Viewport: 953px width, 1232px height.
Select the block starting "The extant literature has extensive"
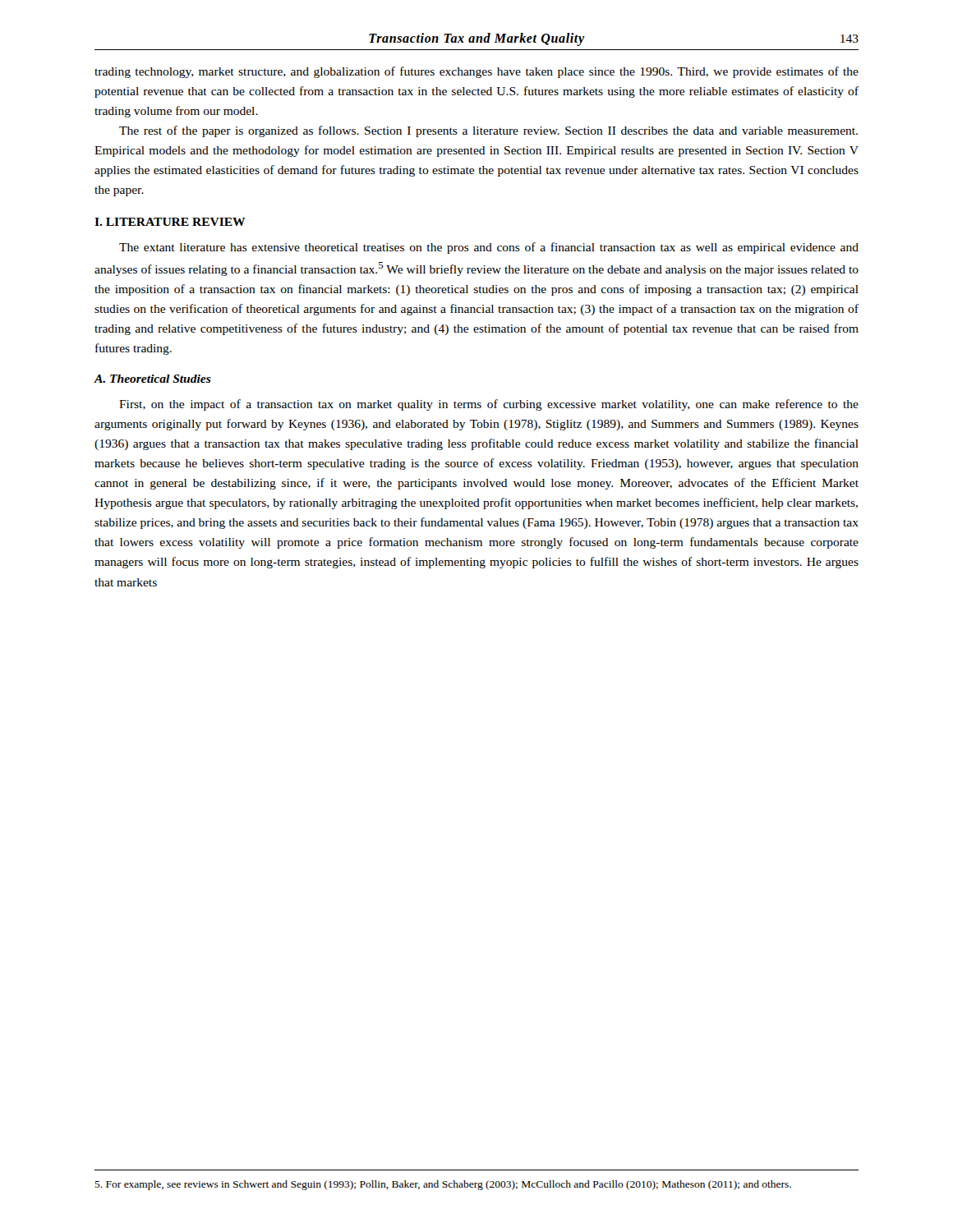click(476, 297)
